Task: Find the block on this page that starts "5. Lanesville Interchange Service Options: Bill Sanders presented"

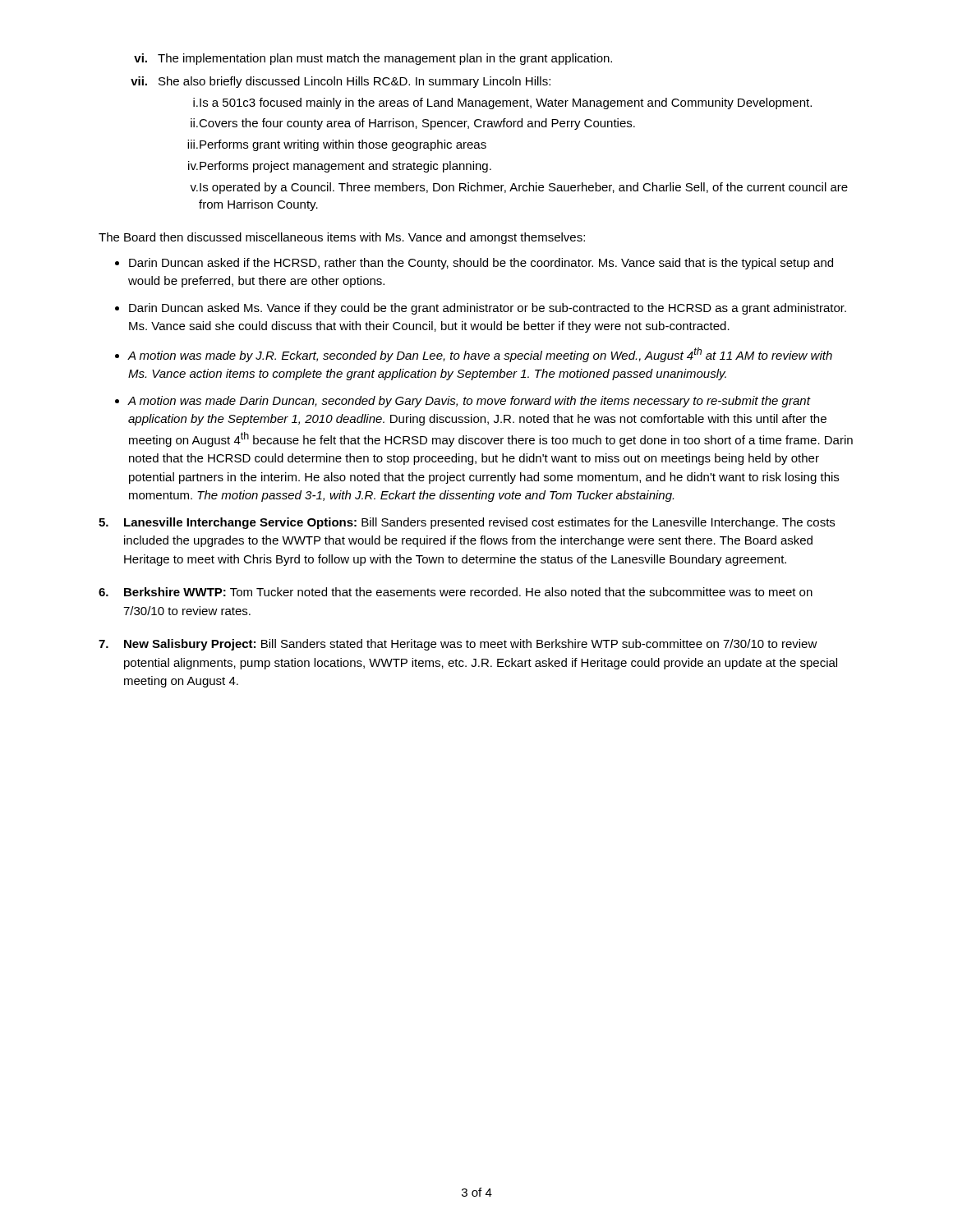Action: click(x=476, y=541)
